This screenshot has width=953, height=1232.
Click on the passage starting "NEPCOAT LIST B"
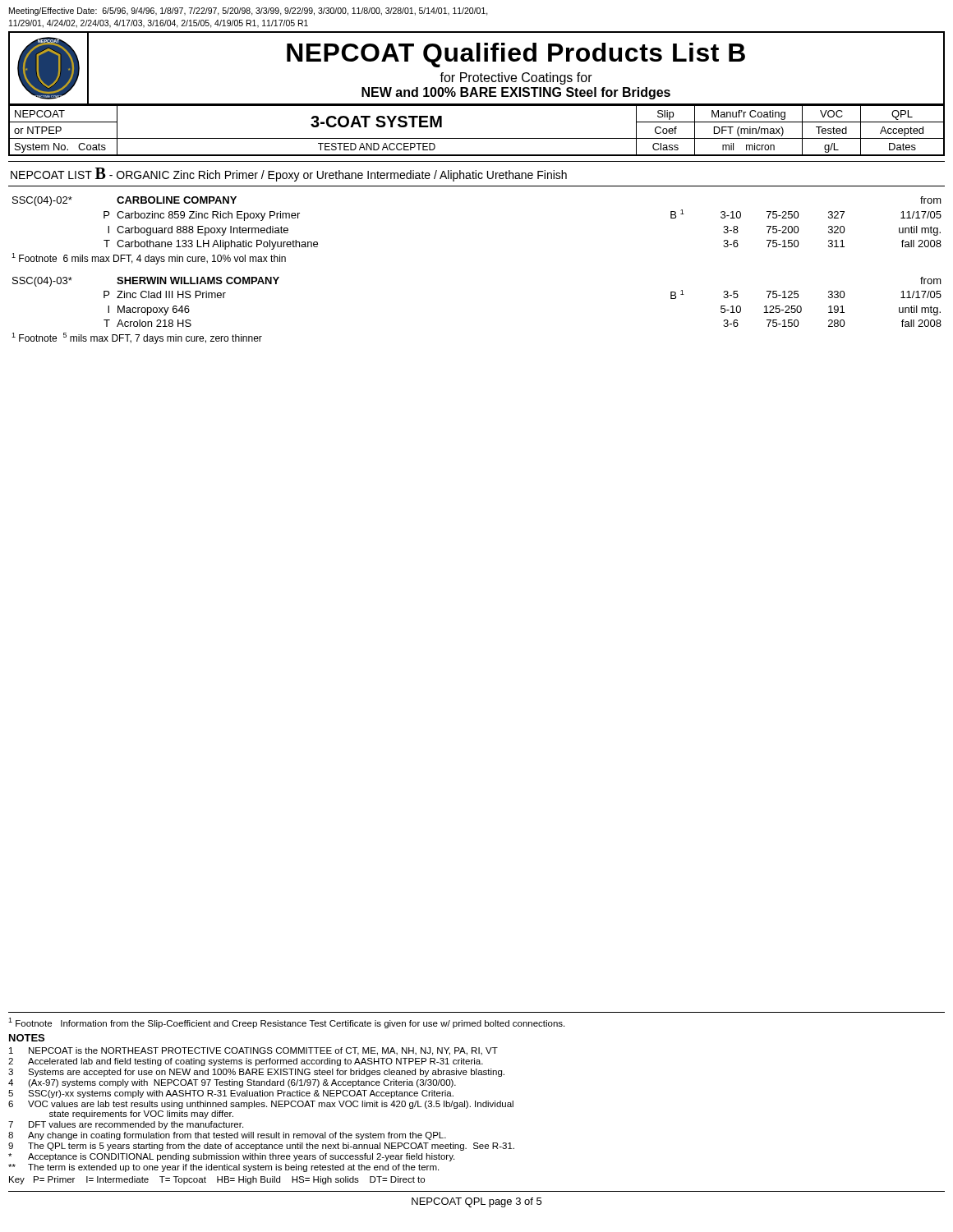click(x=289, y=174)
